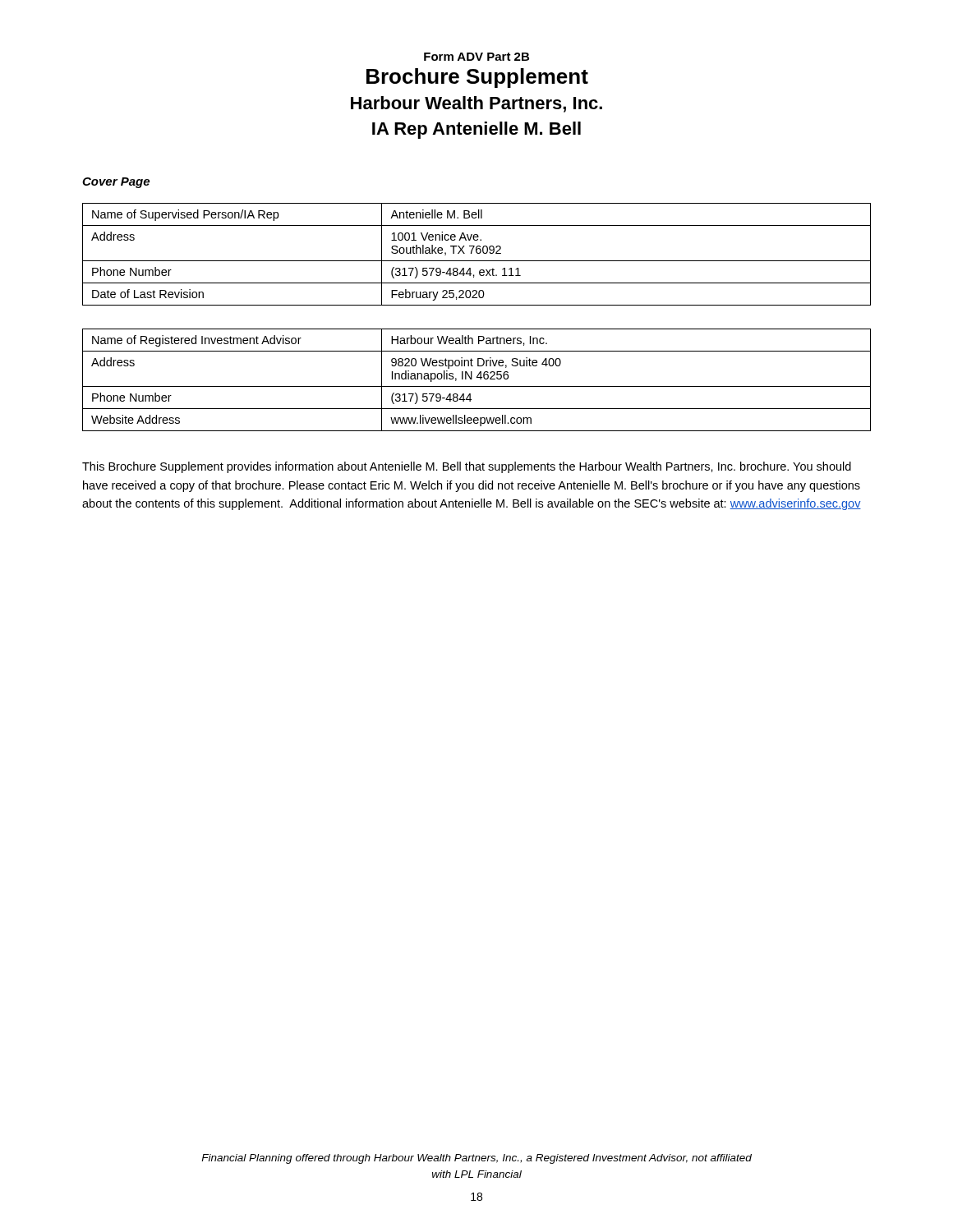Screen dimensions: 1232x953
Task: Select the text block starting "This Brochure Supplement provides information about"
Action: point(471,485)
